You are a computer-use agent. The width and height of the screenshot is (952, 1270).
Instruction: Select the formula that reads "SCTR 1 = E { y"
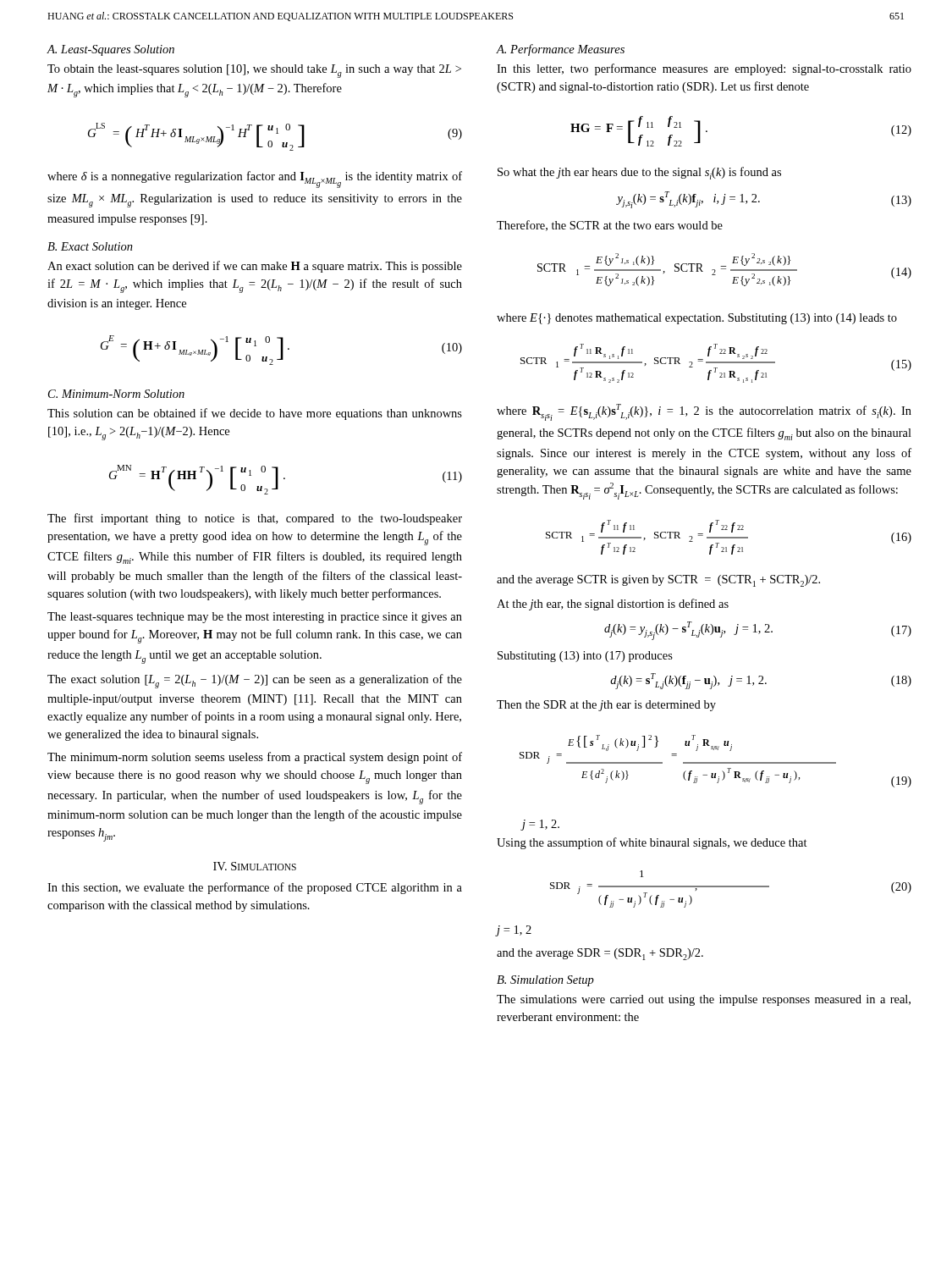pyautogui.click(x=704, y=272)
